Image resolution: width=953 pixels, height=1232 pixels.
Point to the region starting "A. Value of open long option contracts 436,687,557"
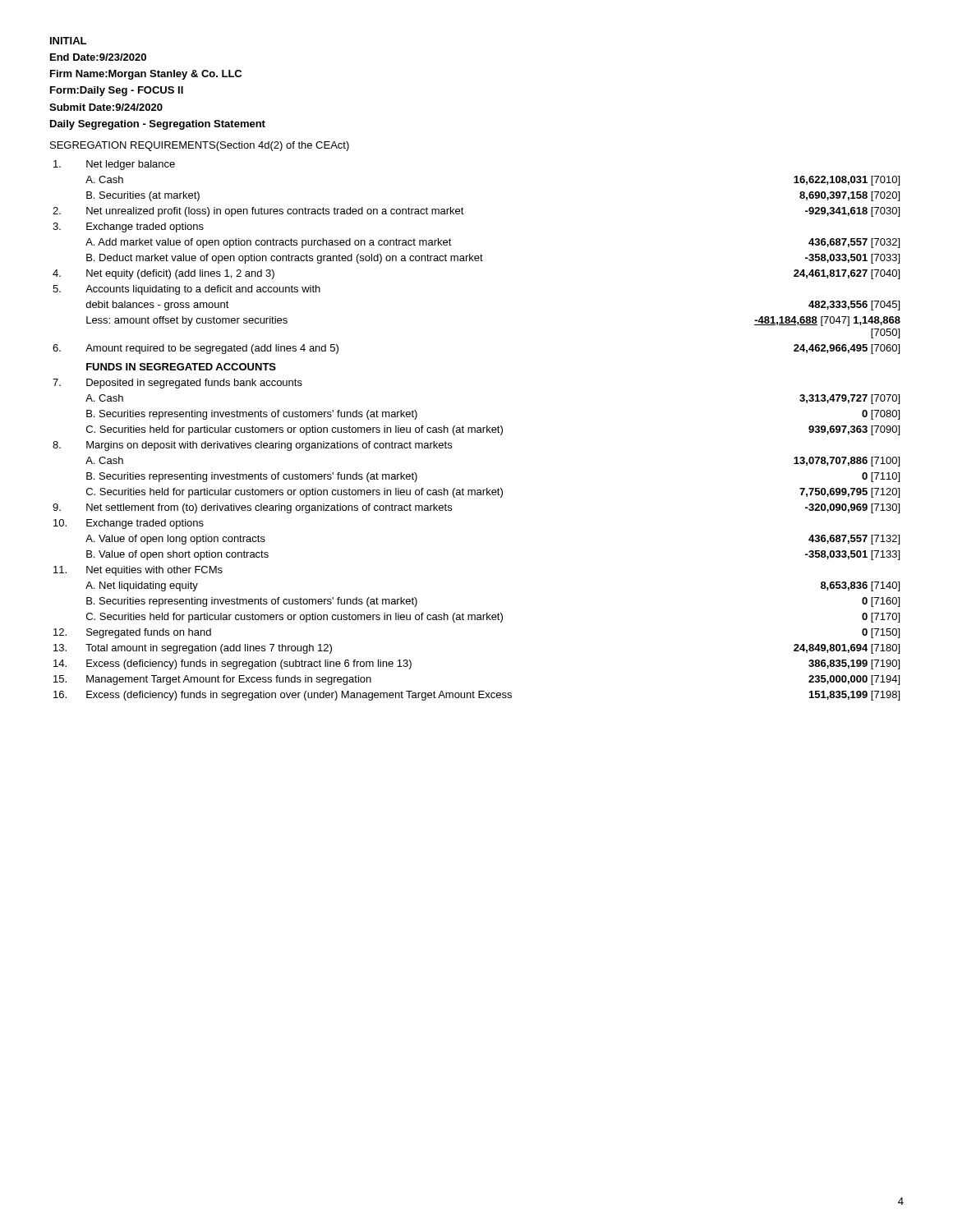pos(180,539)
